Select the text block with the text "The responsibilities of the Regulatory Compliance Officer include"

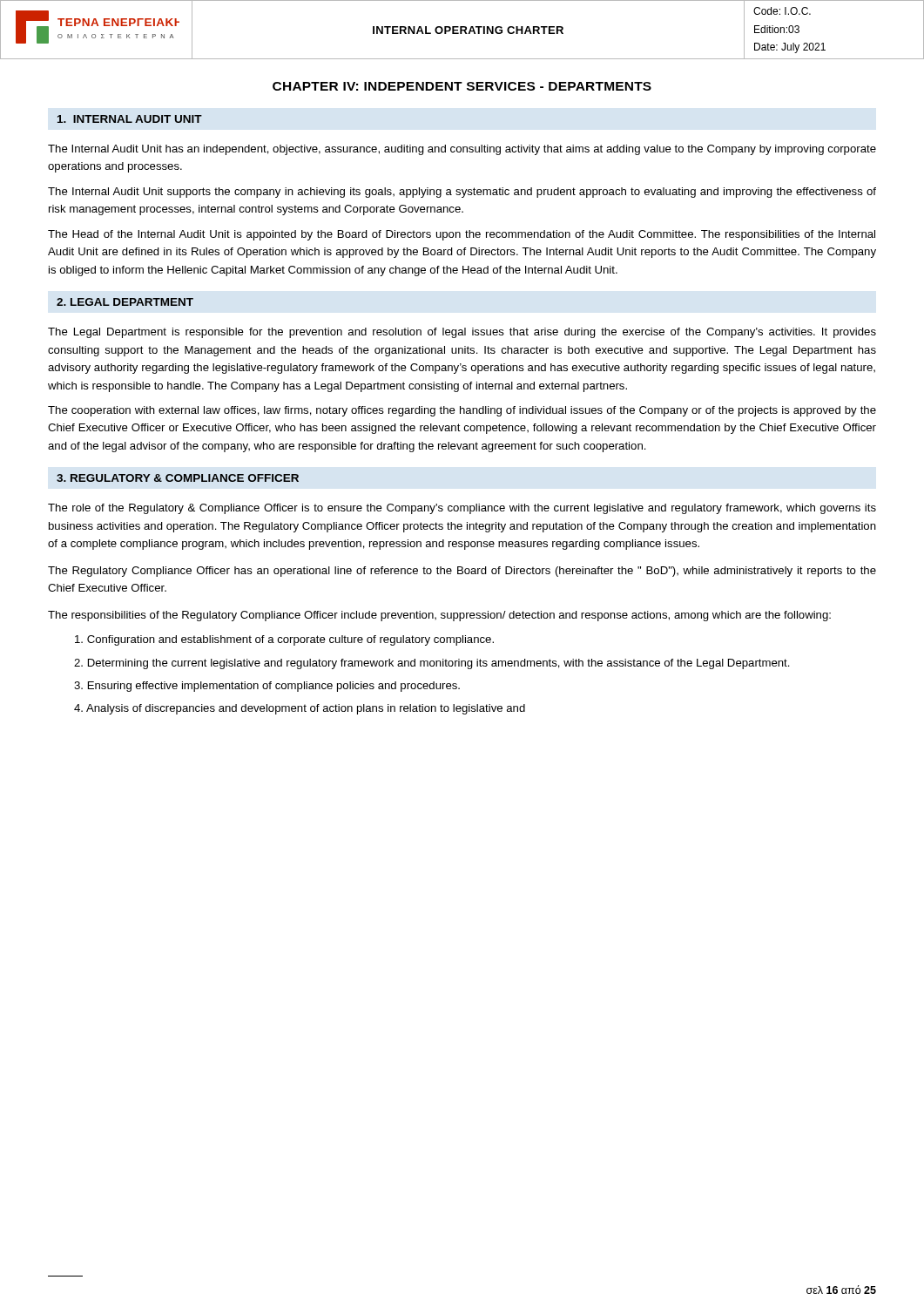tap(440, 614)
